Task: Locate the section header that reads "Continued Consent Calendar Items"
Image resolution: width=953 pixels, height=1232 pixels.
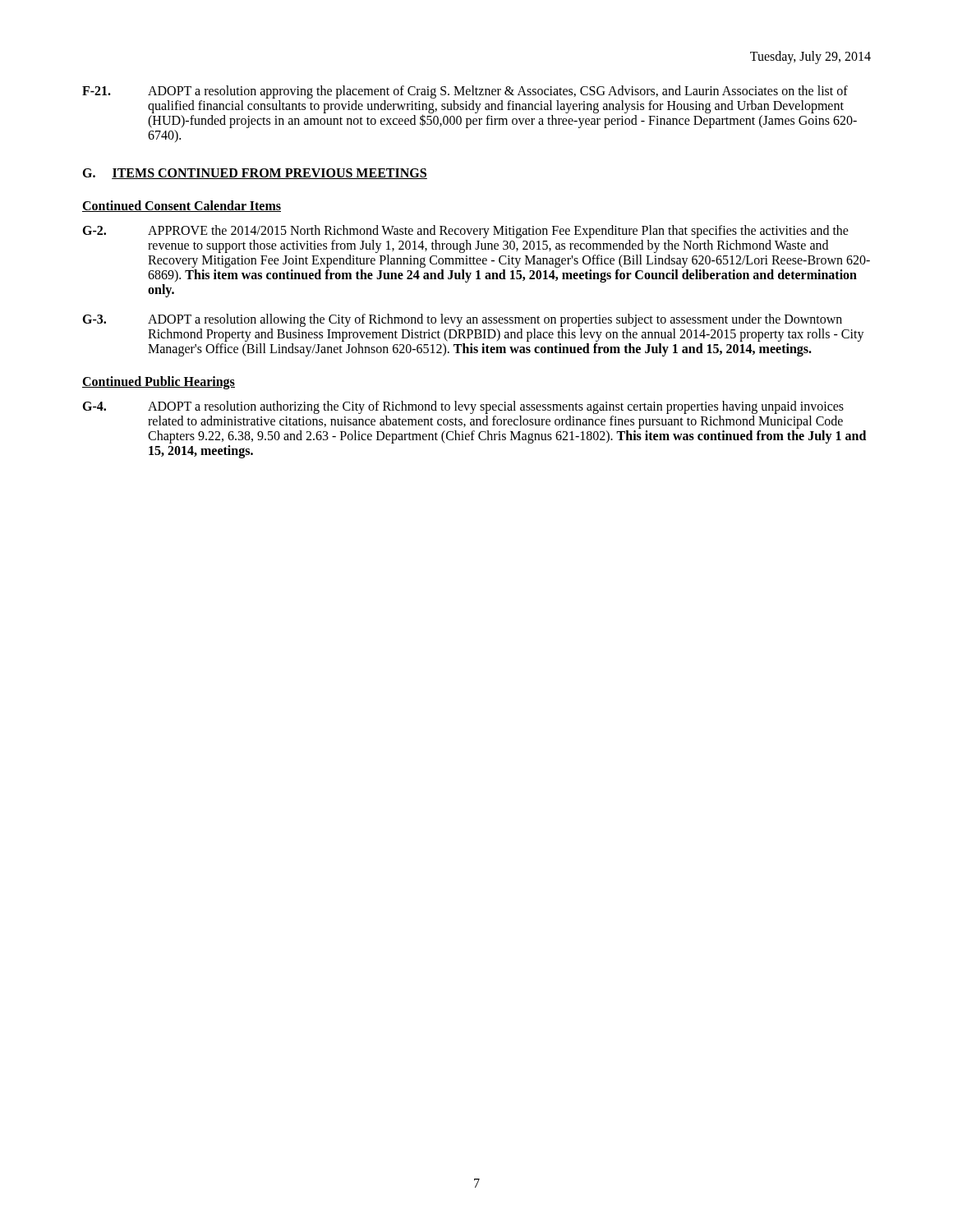Action: [182, 206]
